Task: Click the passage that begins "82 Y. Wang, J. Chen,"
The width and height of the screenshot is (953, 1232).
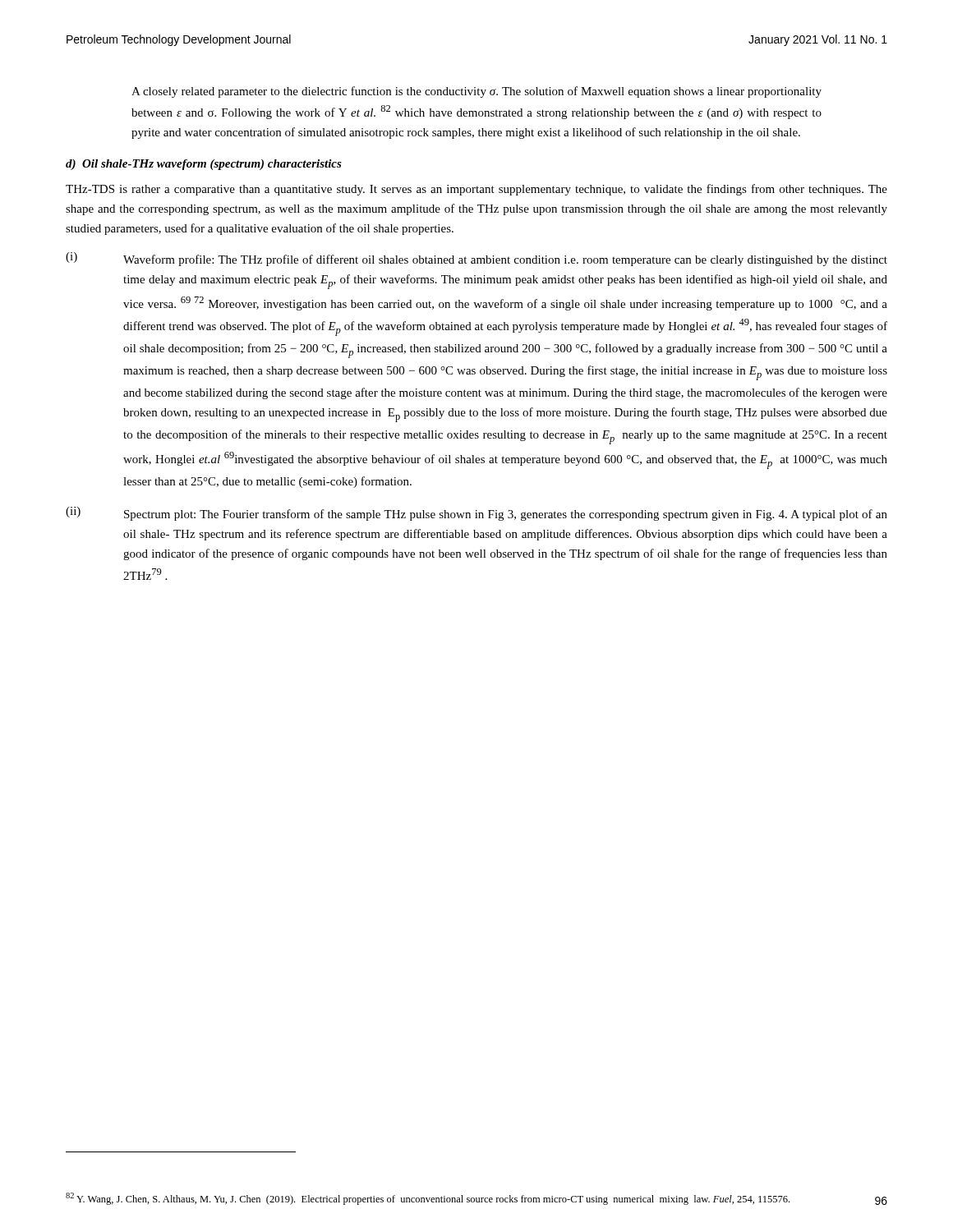Action: (x=428, y=1198)
